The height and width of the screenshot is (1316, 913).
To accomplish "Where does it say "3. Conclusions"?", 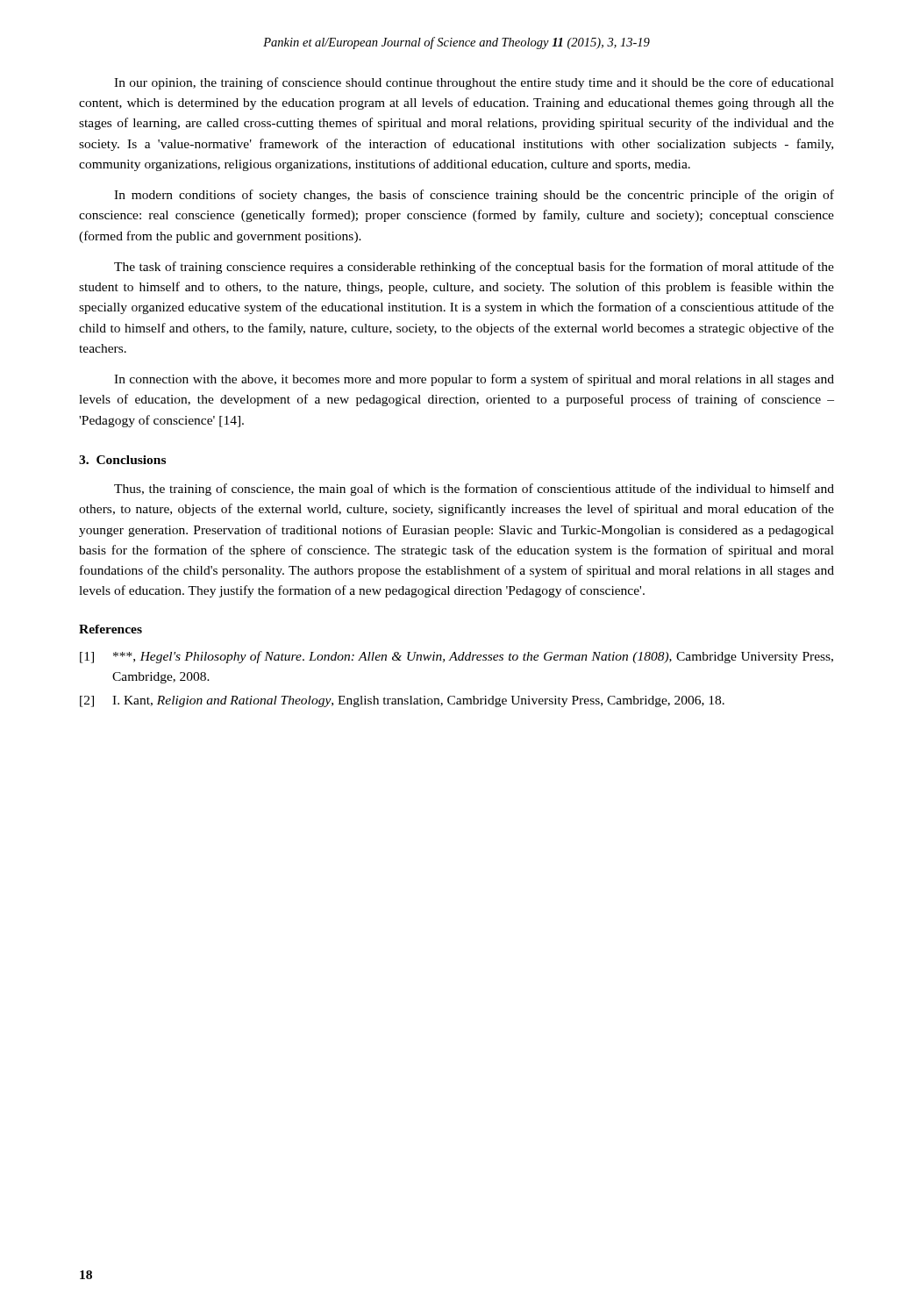I will pos(123,459).
